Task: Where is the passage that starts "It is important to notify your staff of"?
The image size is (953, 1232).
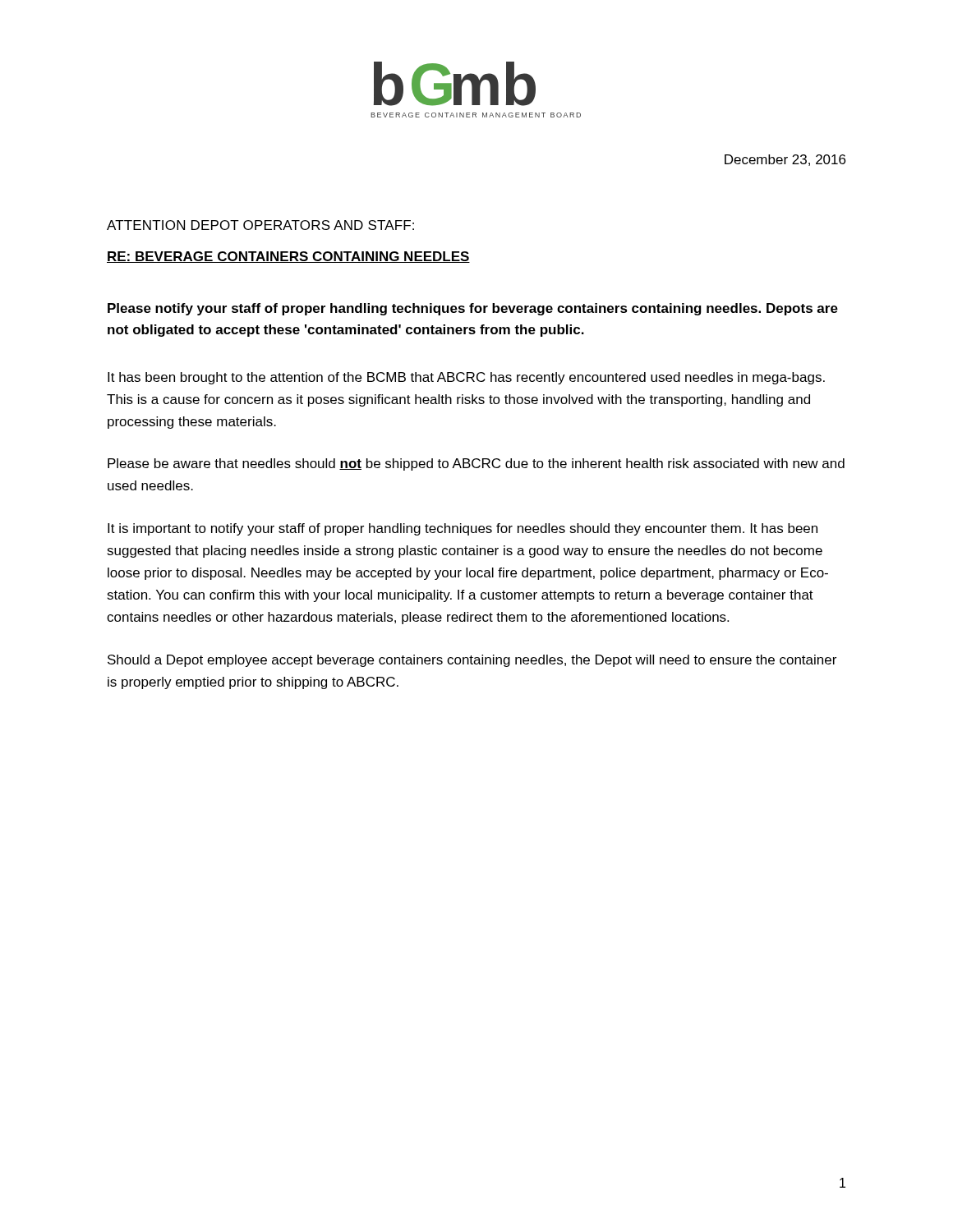Action: pos(468,573)
